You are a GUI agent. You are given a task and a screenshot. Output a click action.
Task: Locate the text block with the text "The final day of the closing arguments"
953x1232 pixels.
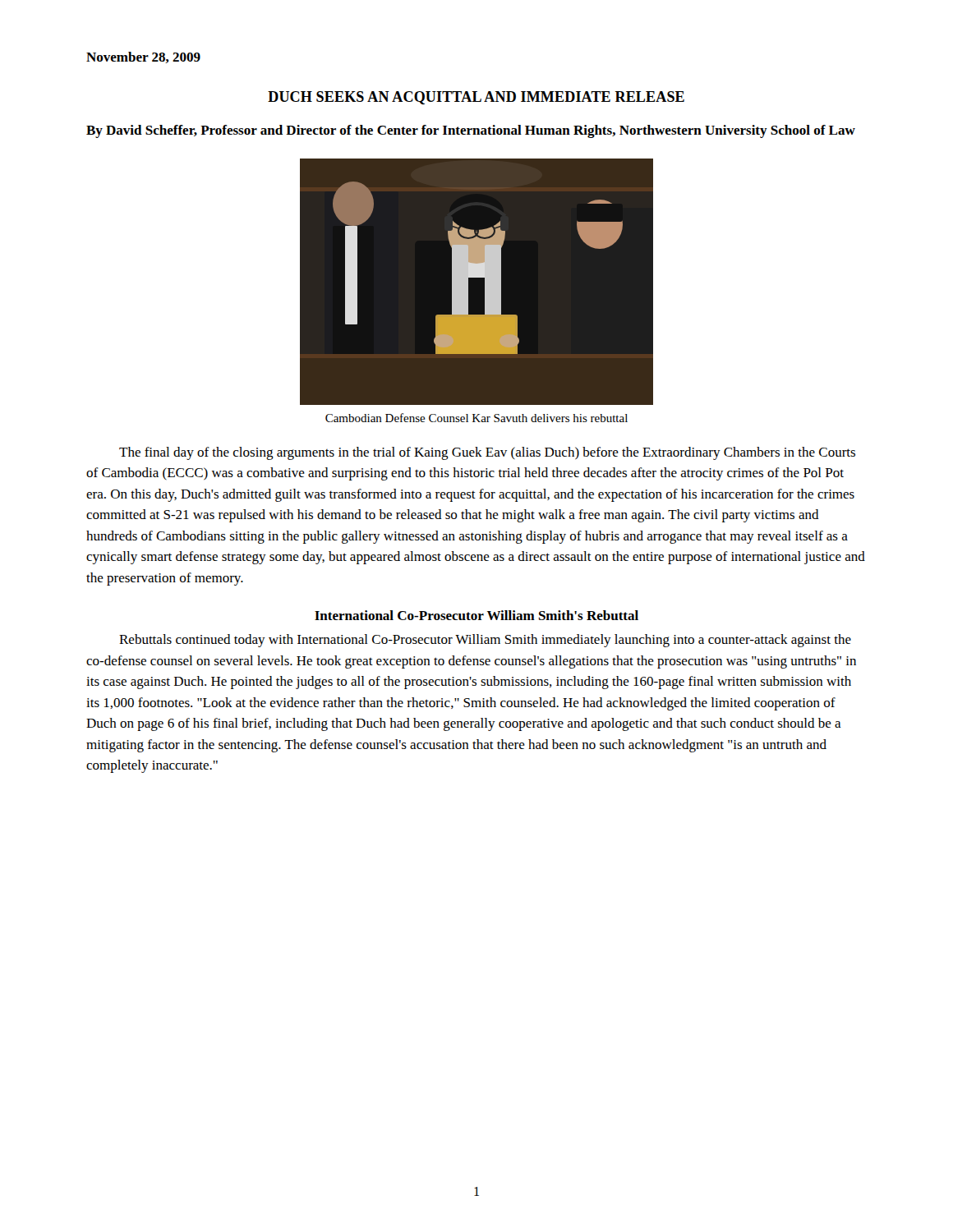476,515
